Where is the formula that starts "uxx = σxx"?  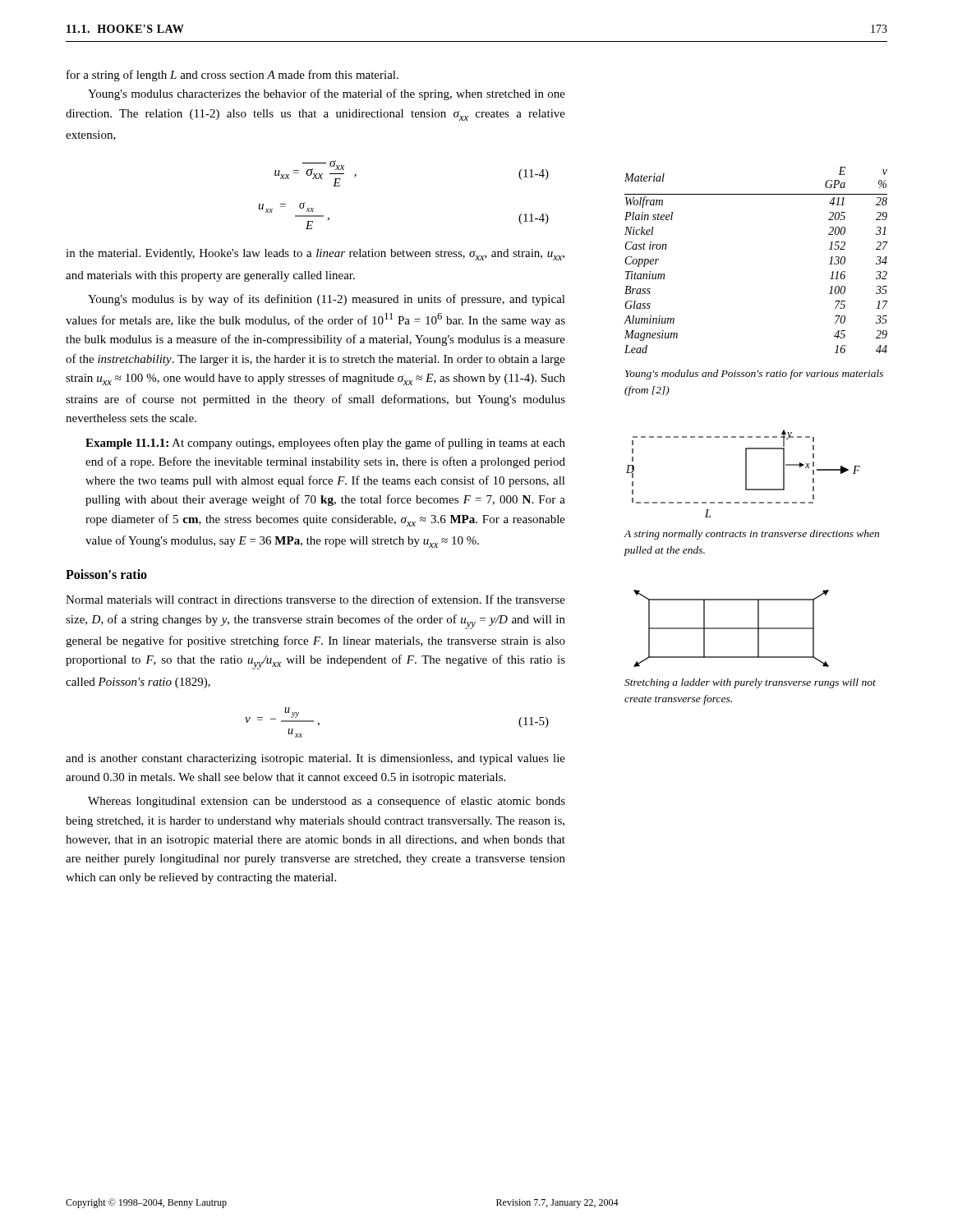(x=314, y=174)
